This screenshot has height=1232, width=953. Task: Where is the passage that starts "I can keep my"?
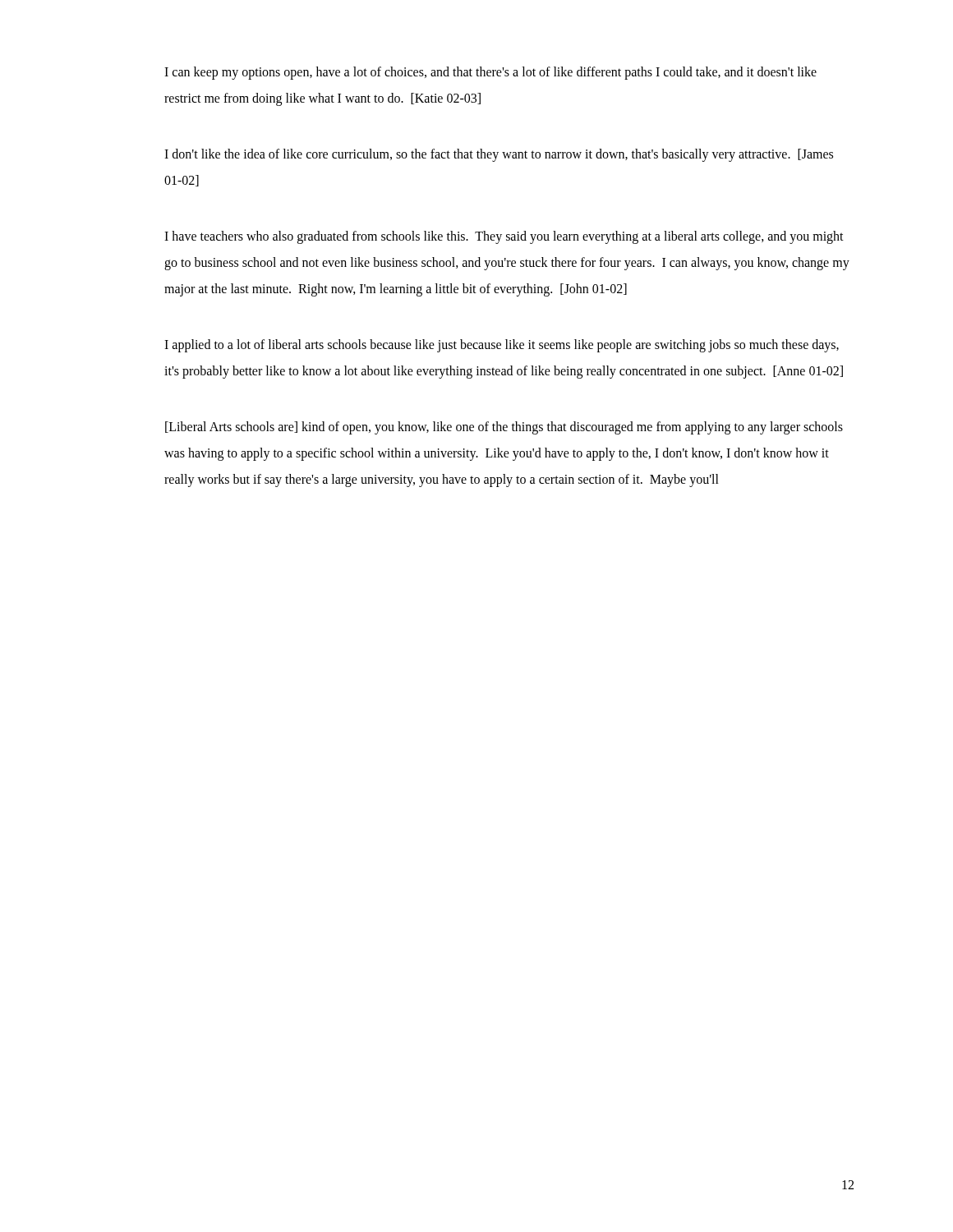click(x=491, y=85)
